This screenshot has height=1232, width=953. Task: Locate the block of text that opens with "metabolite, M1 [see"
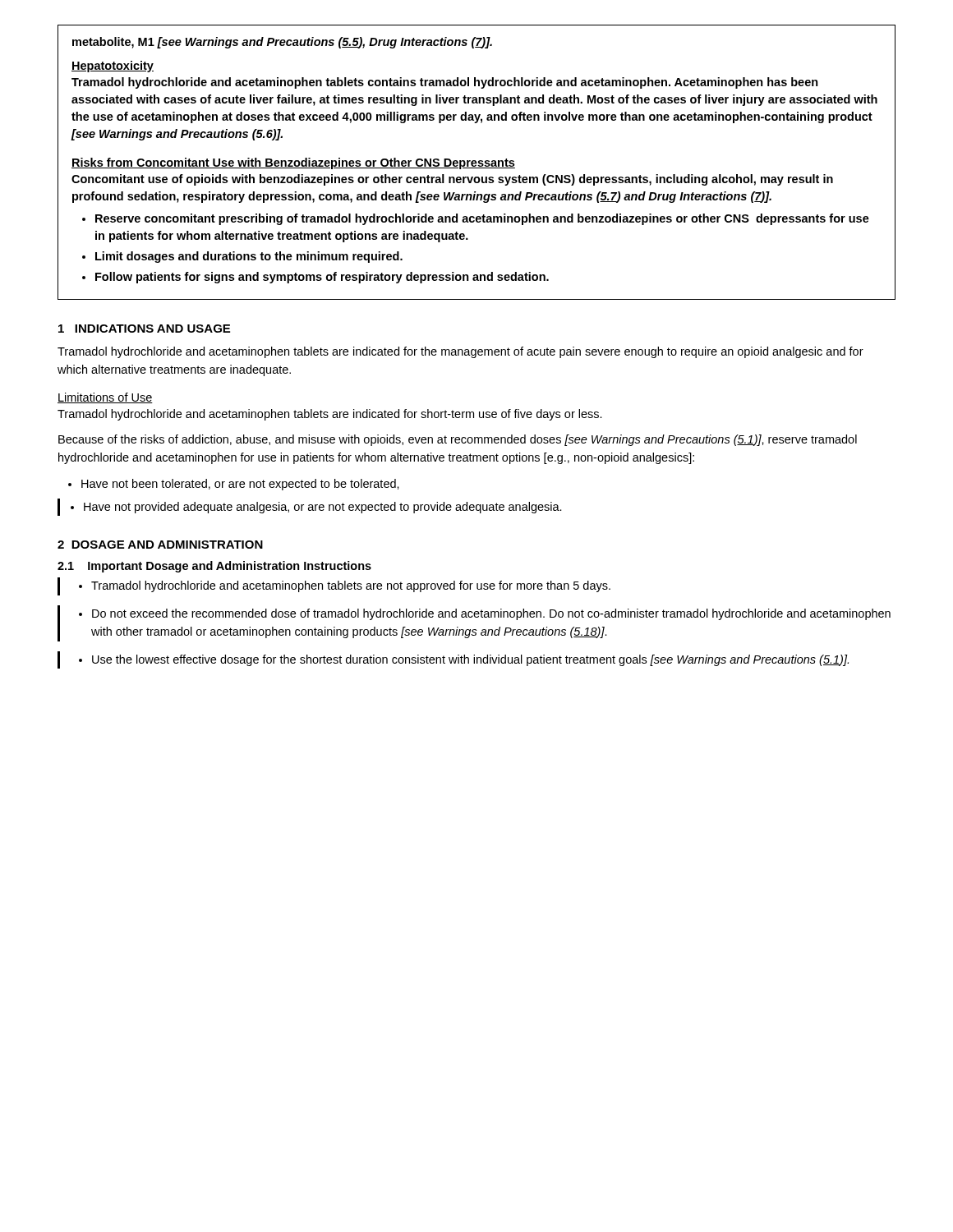coord(476,160)
